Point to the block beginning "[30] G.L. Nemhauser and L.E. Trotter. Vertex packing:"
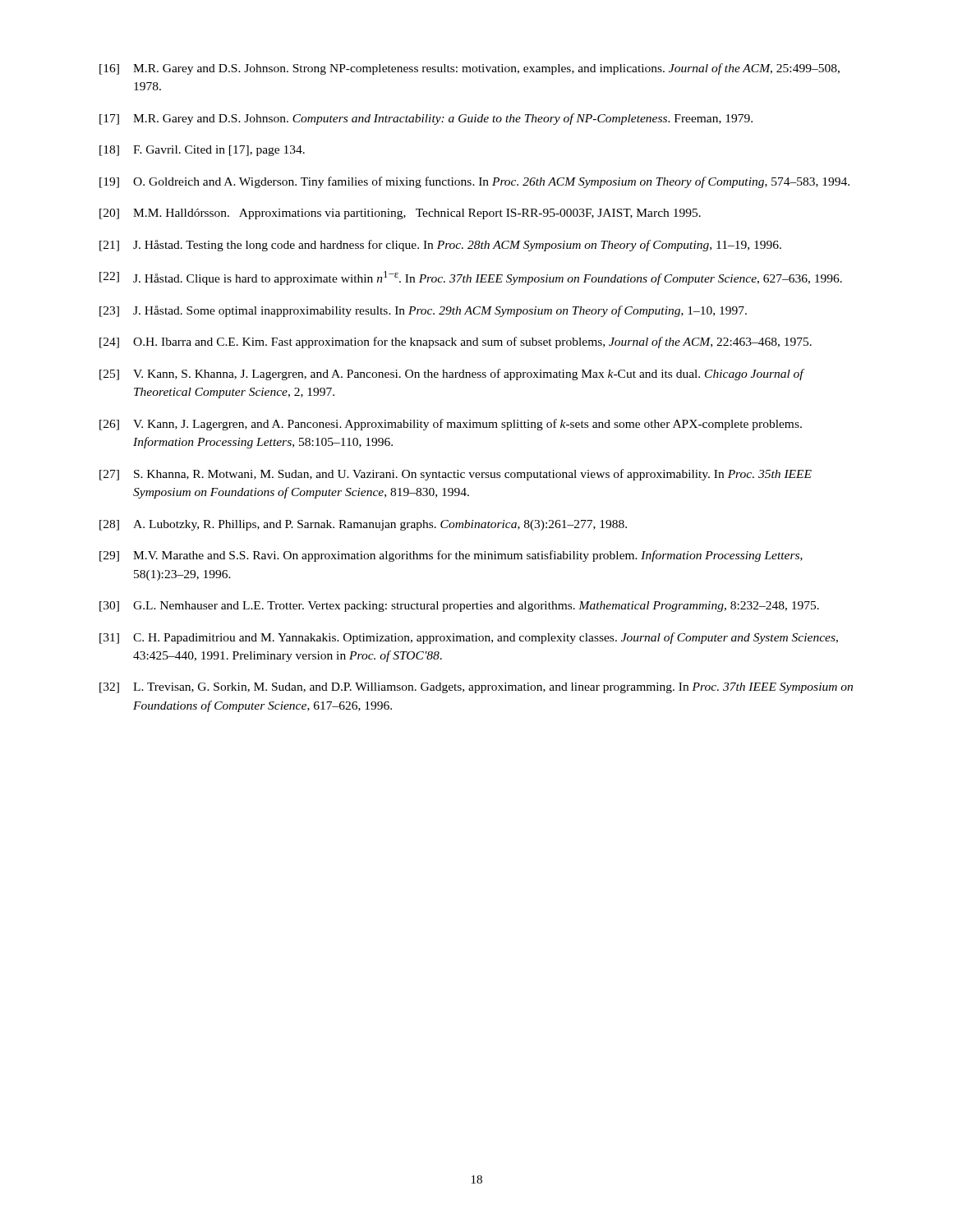 (x=476, y=606)
